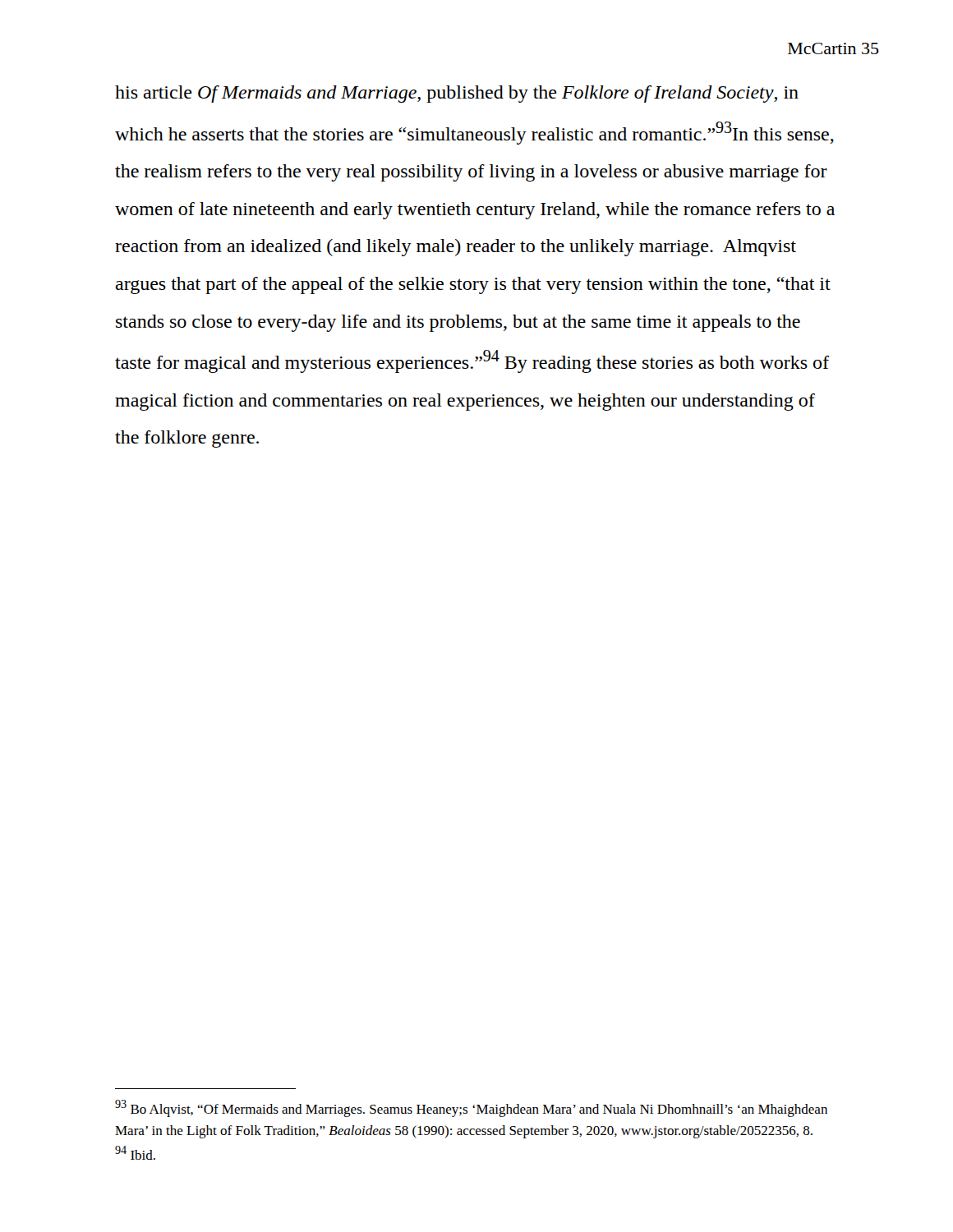This screenshot has width=953, height=1232.
Task: Where is the passage that starts "93 Bo Alqvist, “Of Mermaids"?
Action: click(476, 1127)
